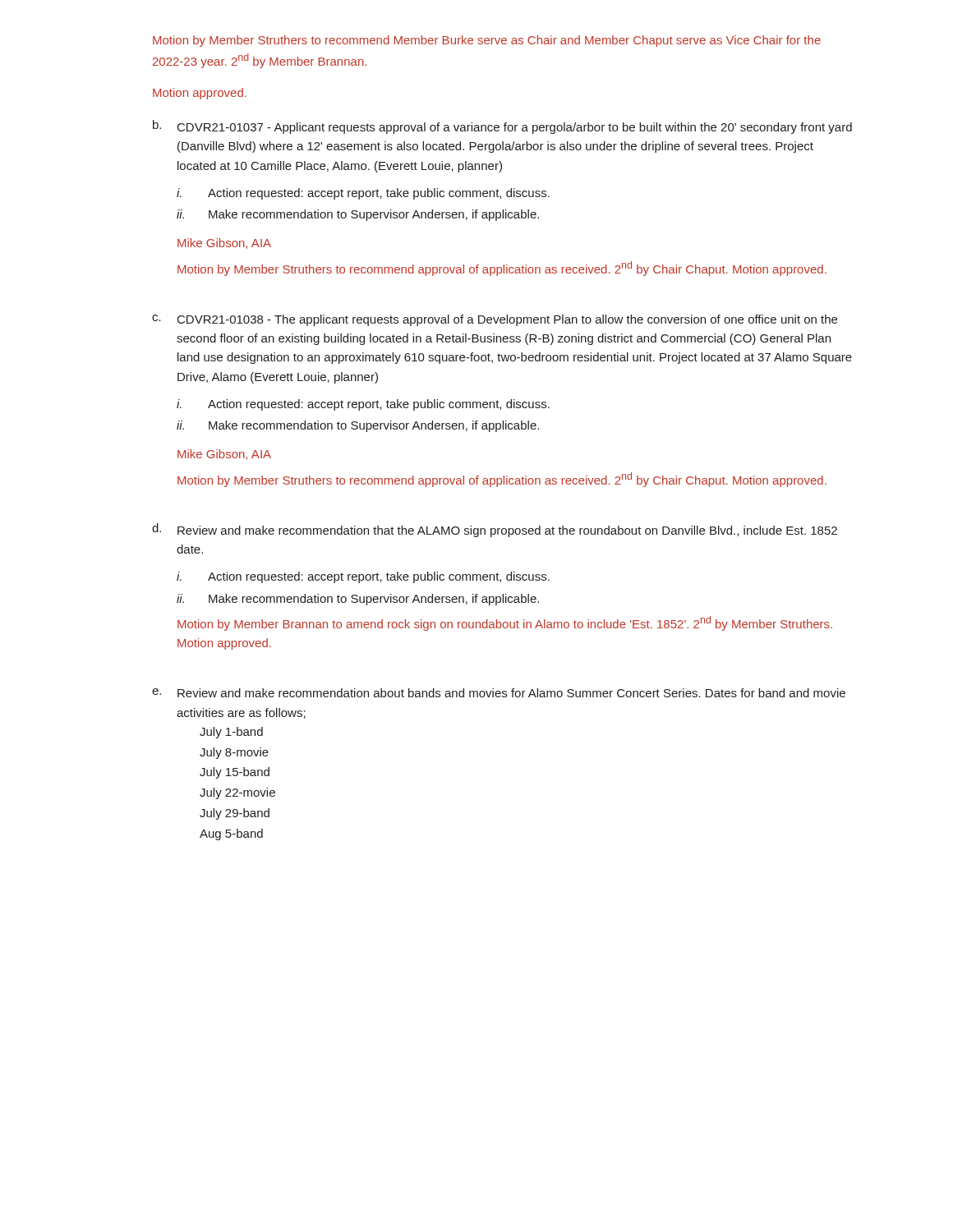Find the element starting "Motion approved."
Image resolution: width=953 pixels, height=1232 pixels.
(x=200, y=92)
